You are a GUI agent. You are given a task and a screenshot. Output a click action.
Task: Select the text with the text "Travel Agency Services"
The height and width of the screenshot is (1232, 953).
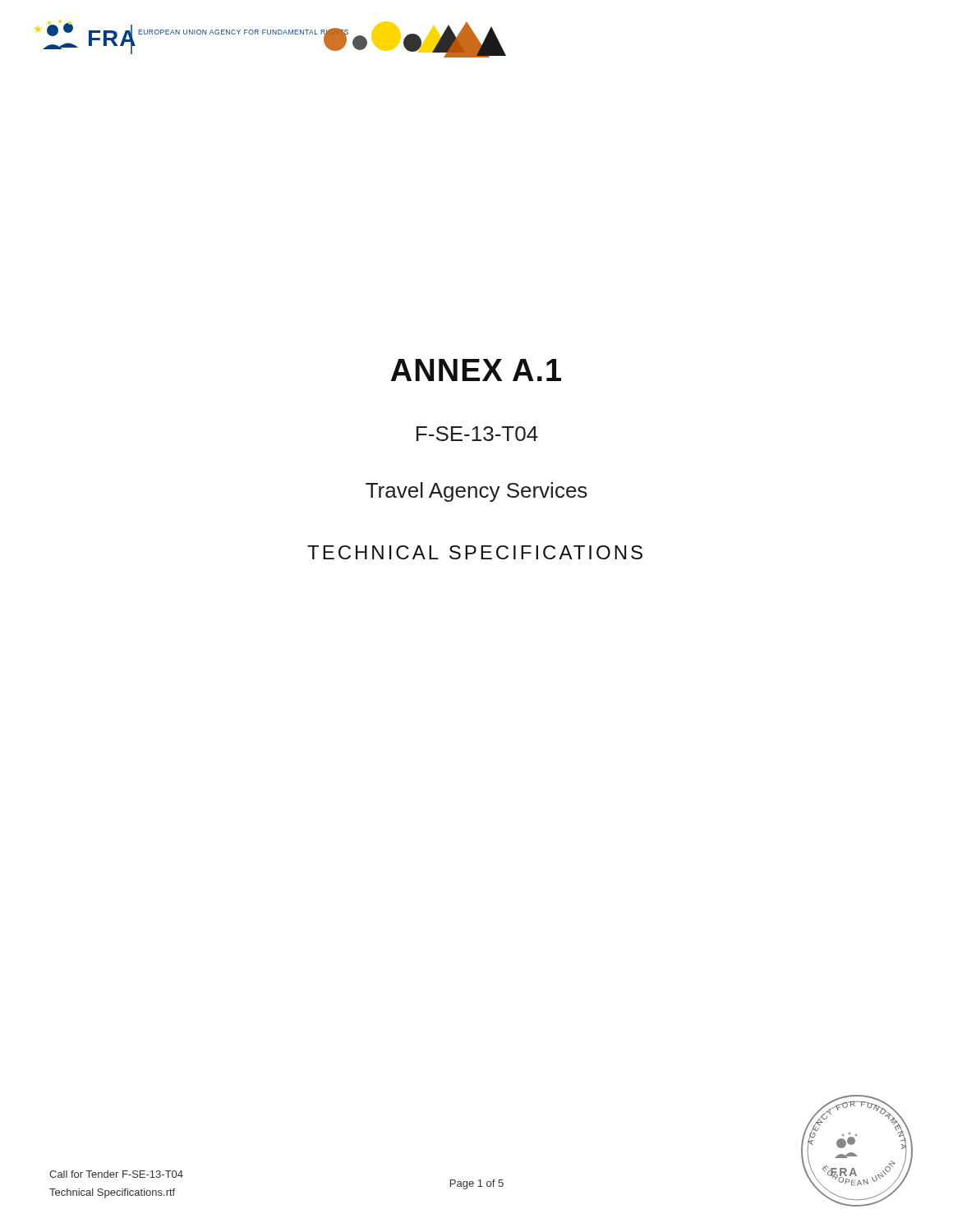[476, 490]
